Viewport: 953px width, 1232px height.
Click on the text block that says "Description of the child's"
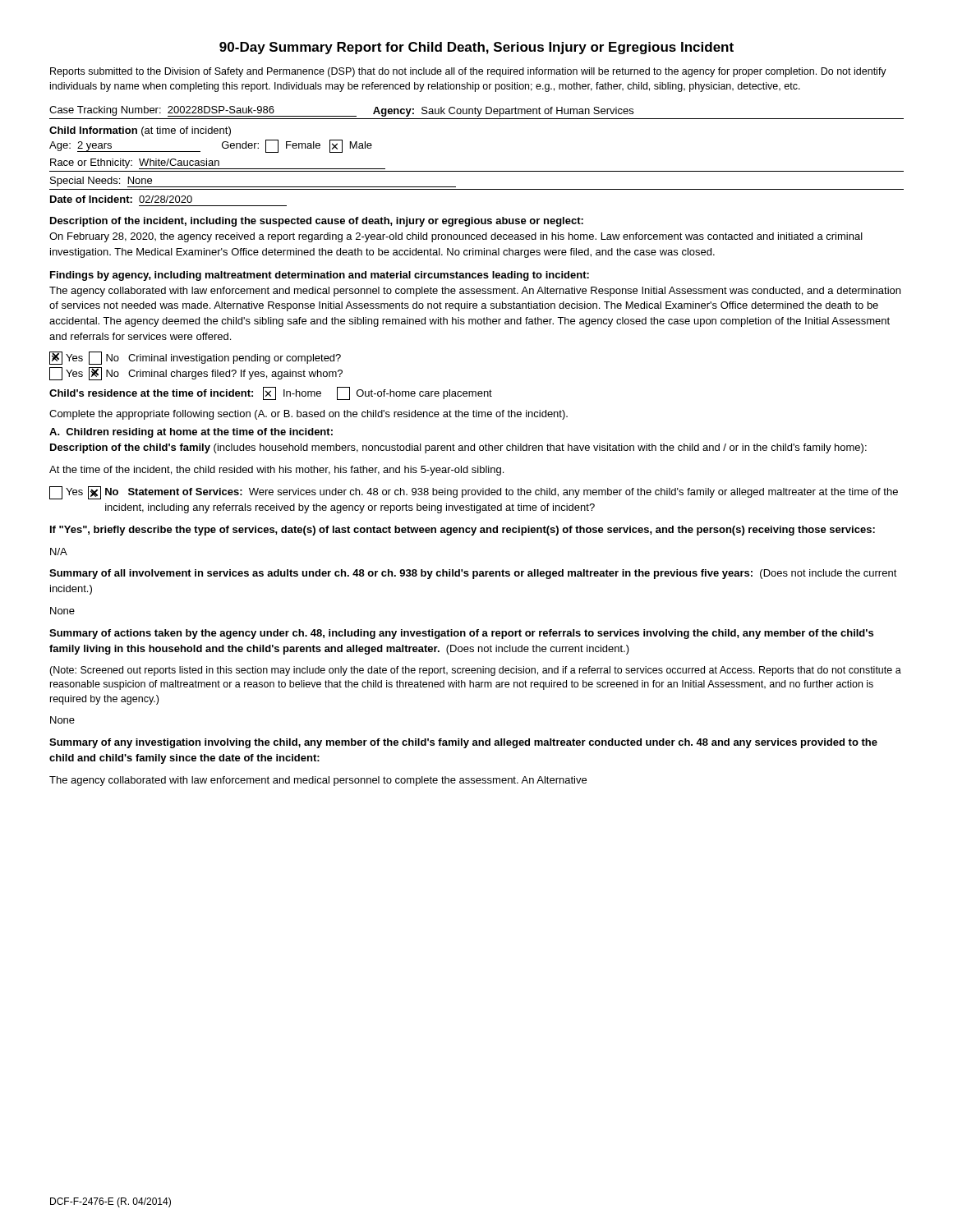[x=476, y=459]
